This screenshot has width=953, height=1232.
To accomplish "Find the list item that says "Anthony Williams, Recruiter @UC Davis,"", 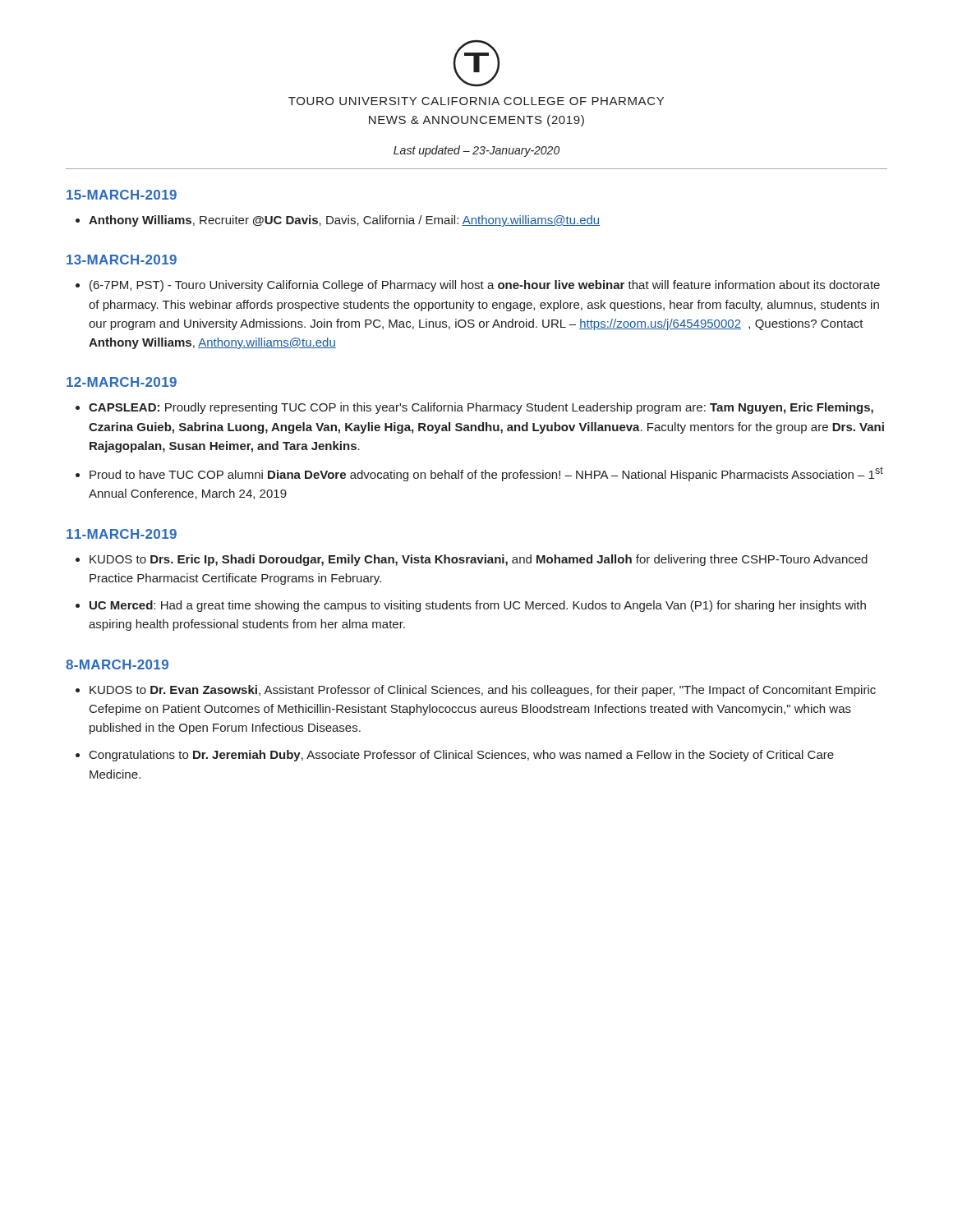I will pyautogui.click(x=344, y=220).
